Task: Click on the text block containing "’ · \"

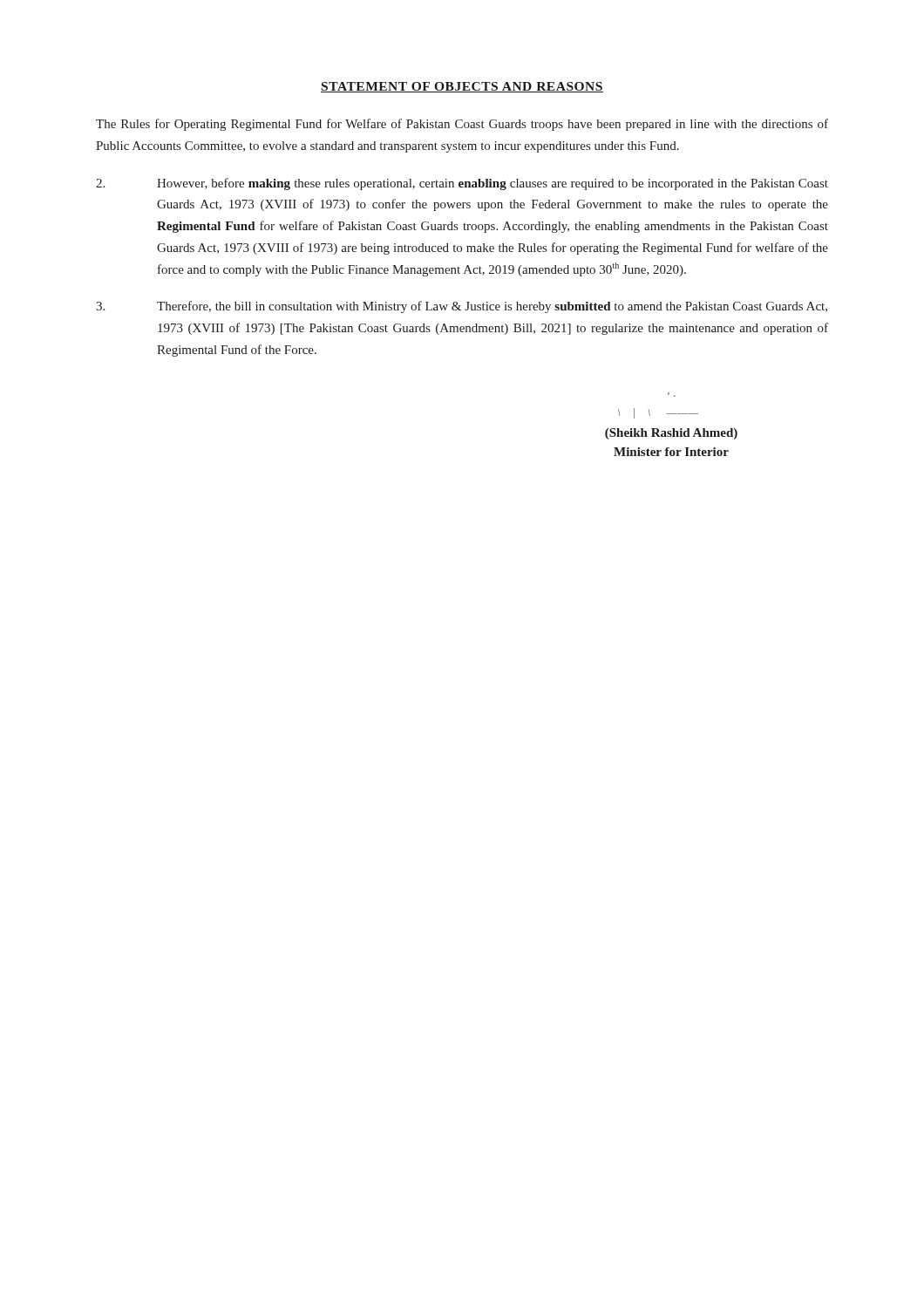Action: [671, 424]
